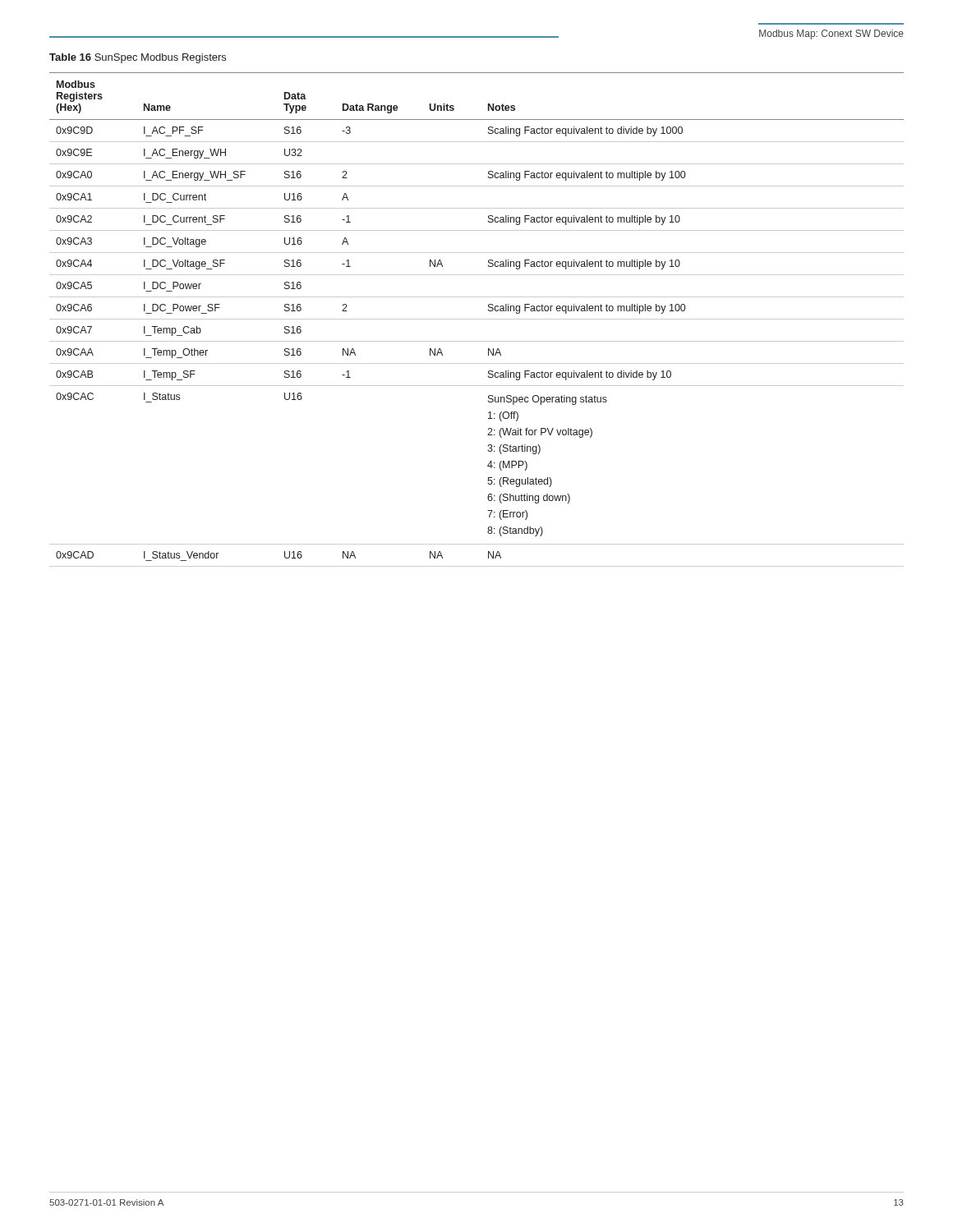Image resolution: width=953 pixels, height=1232 pixels.
Task: Locate the caption
Action: pyautogui.click(x=138, y=57)
